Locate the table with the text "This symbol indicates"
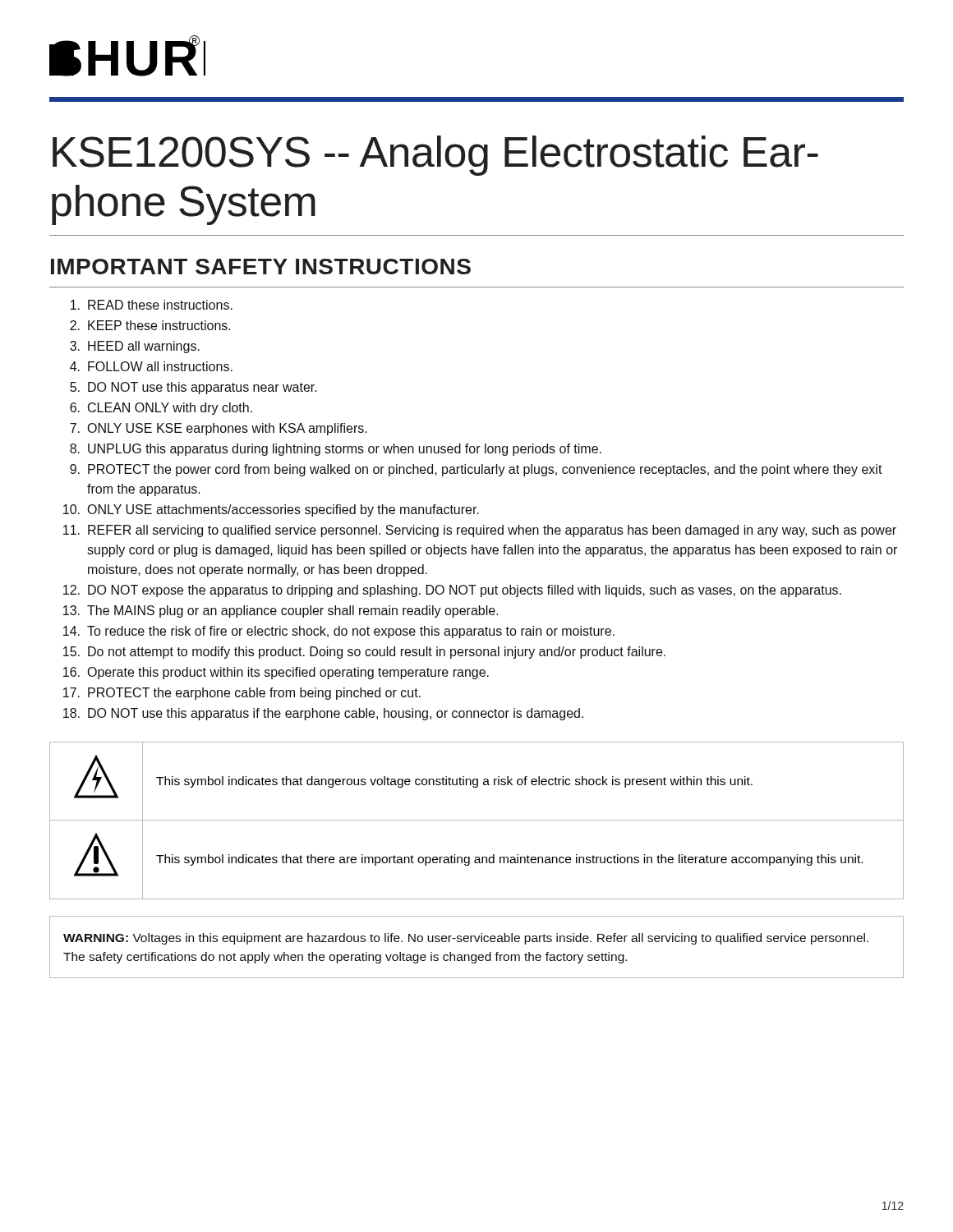The width and height of the screenshot is (953, 1232). coord(476,820)
